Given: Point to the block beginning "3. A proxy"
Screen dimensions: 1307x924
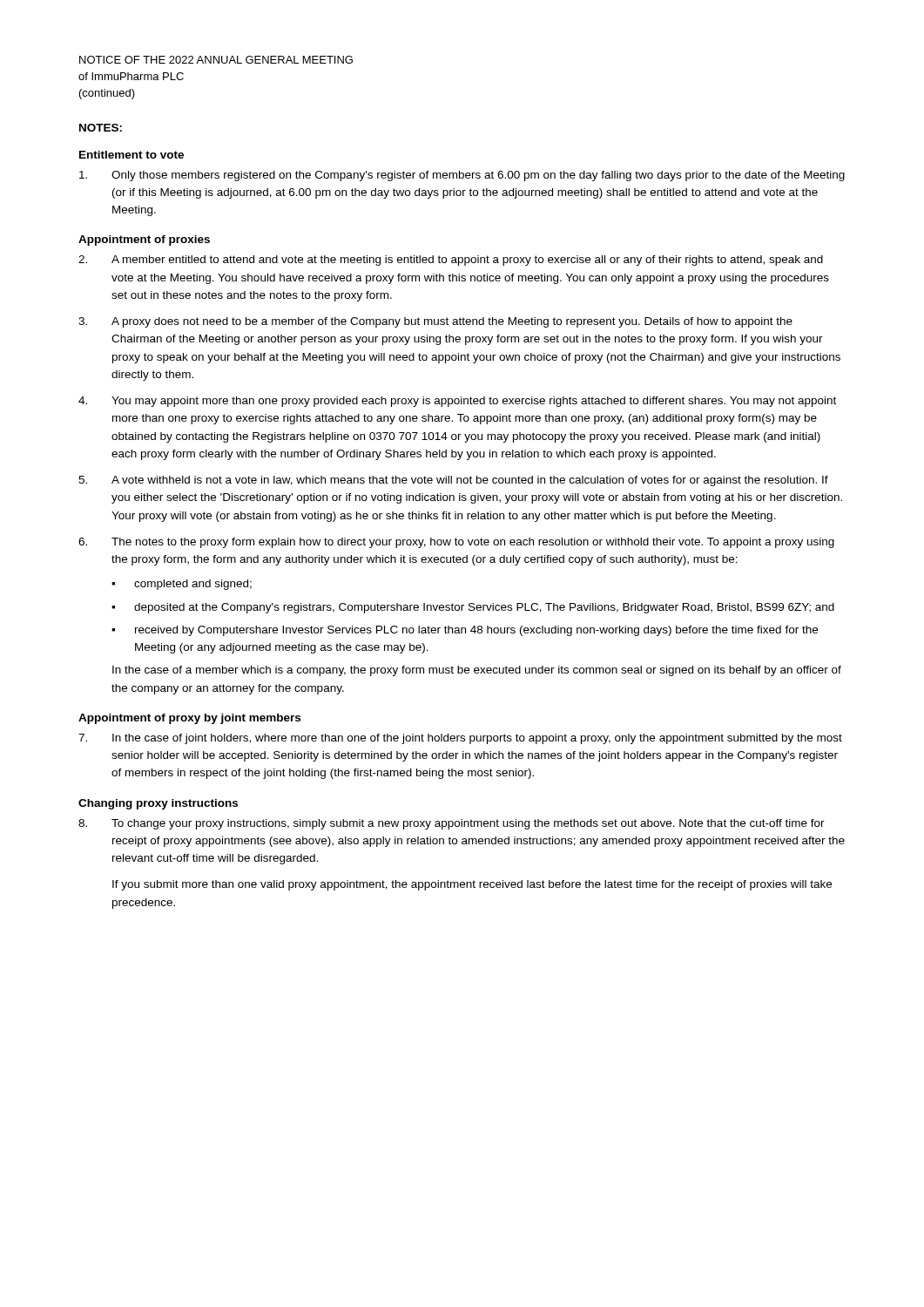Looking at the screenshot, I should (462, 348).
